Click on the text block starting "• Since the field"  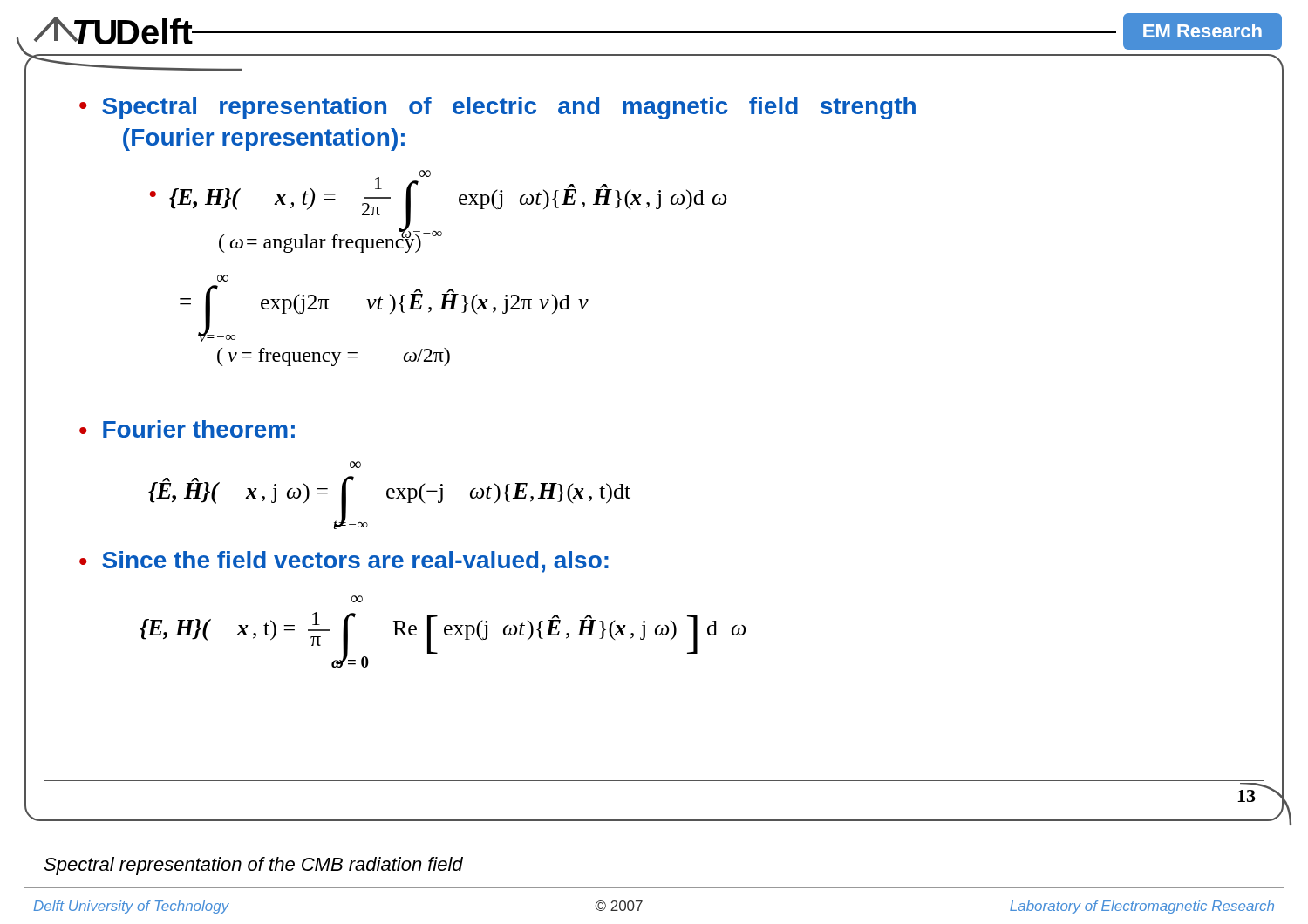click(344, 561)
